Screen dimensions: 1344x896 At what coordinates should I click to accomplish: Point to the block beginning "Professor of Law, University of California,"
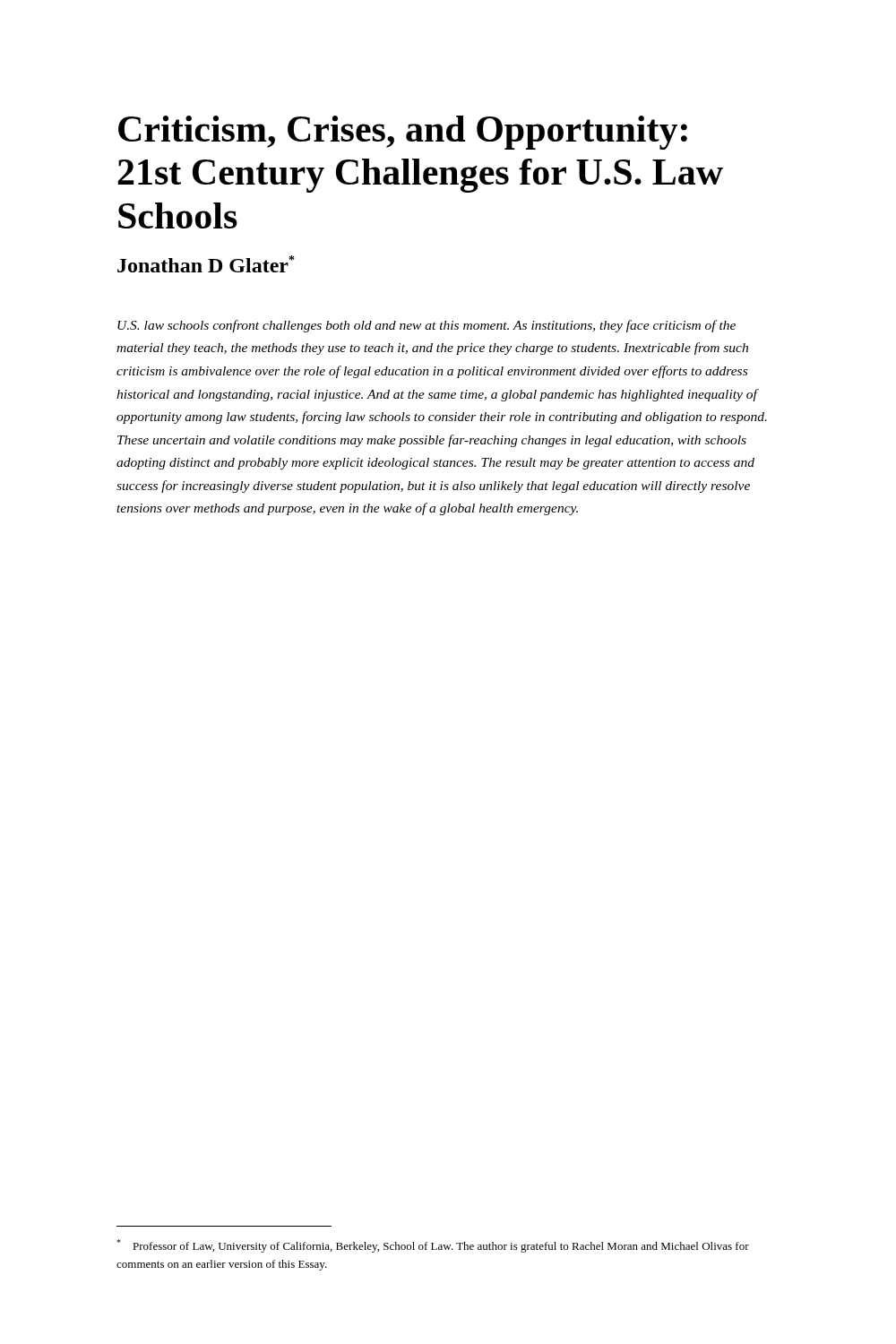[433, 1254]
